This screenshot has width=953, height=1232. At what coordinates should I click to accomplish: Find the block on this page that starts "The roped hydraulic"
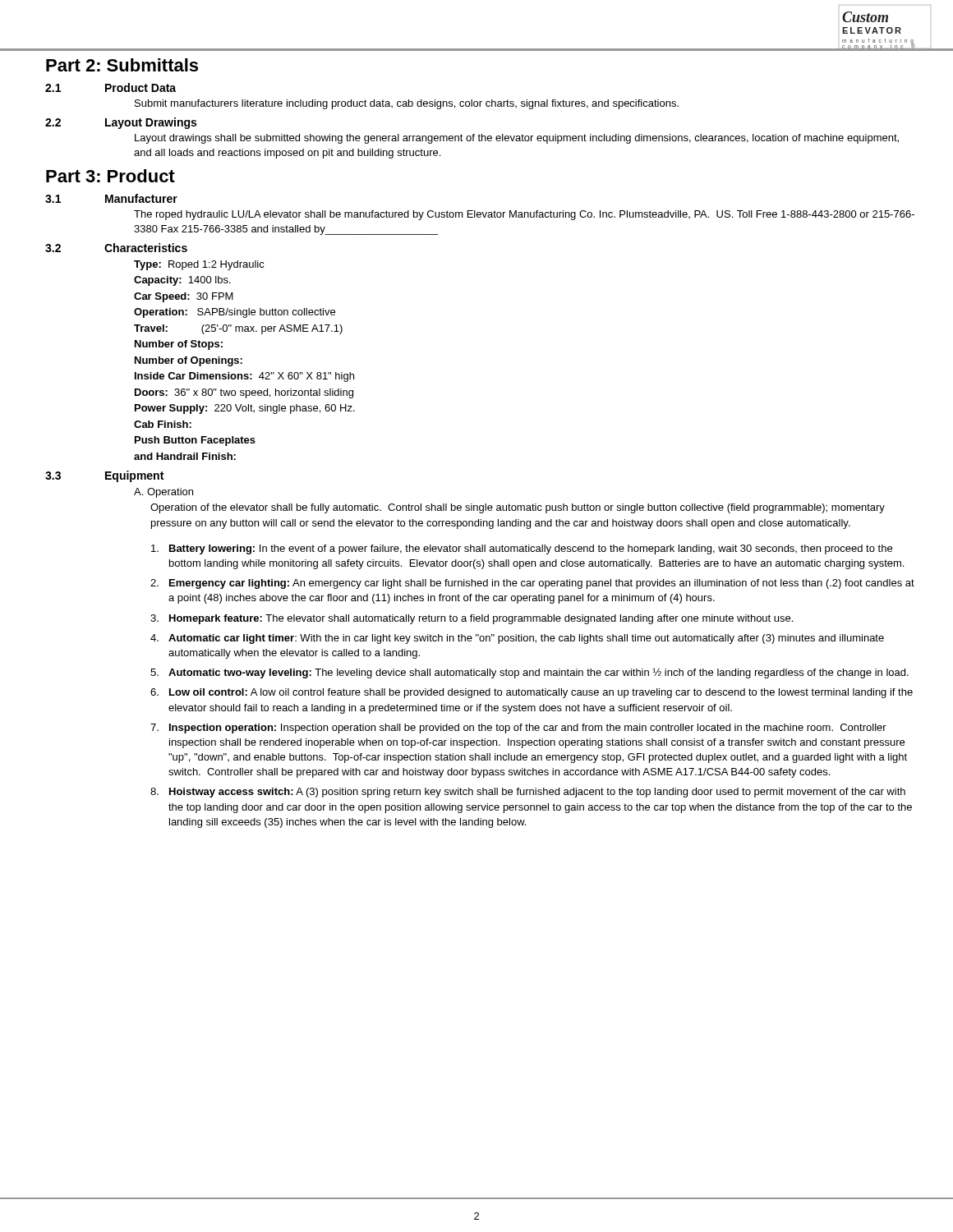tap(524, 221)
